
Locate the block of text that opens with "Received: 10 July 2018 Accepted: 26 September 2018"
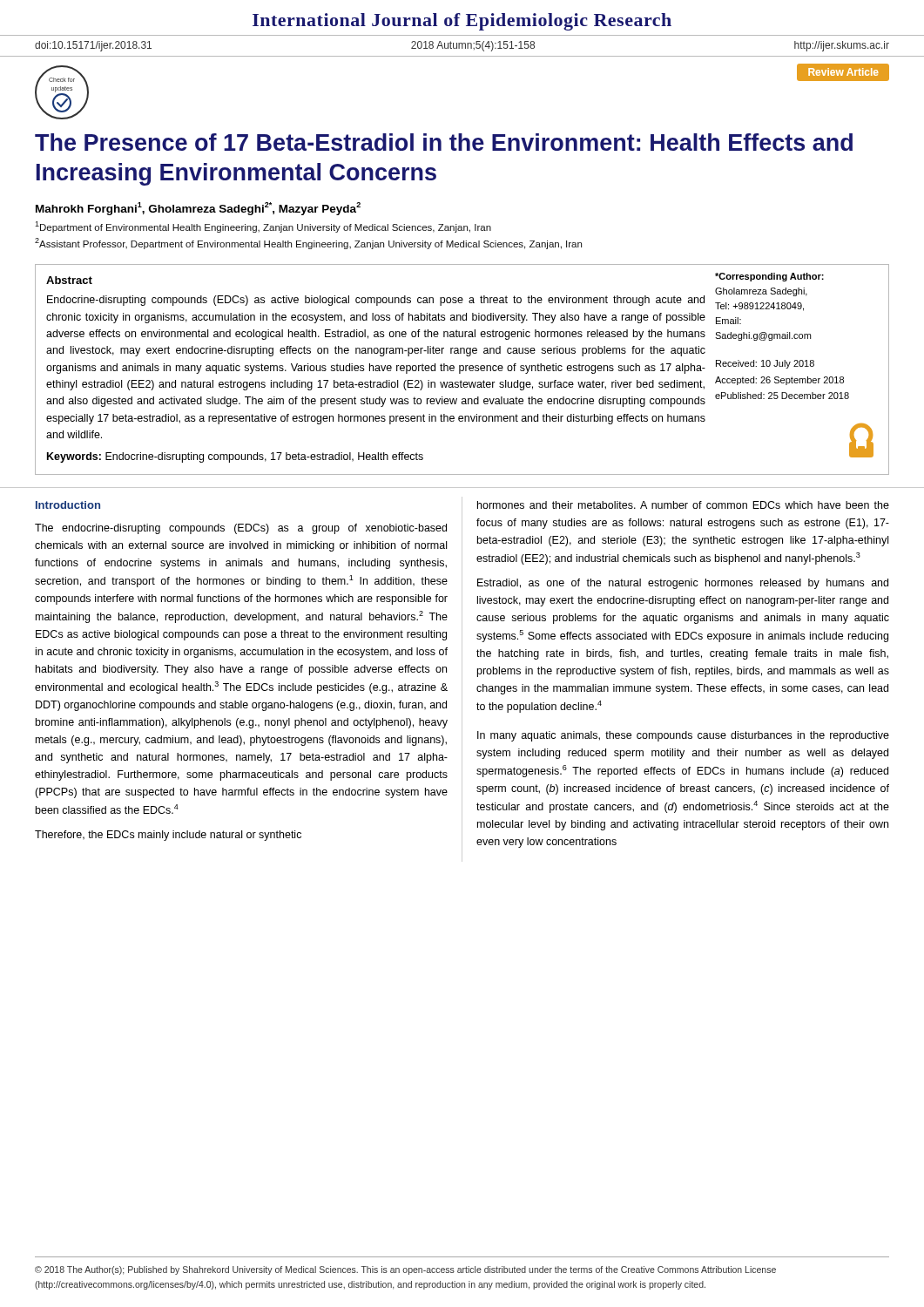point(782,379)
